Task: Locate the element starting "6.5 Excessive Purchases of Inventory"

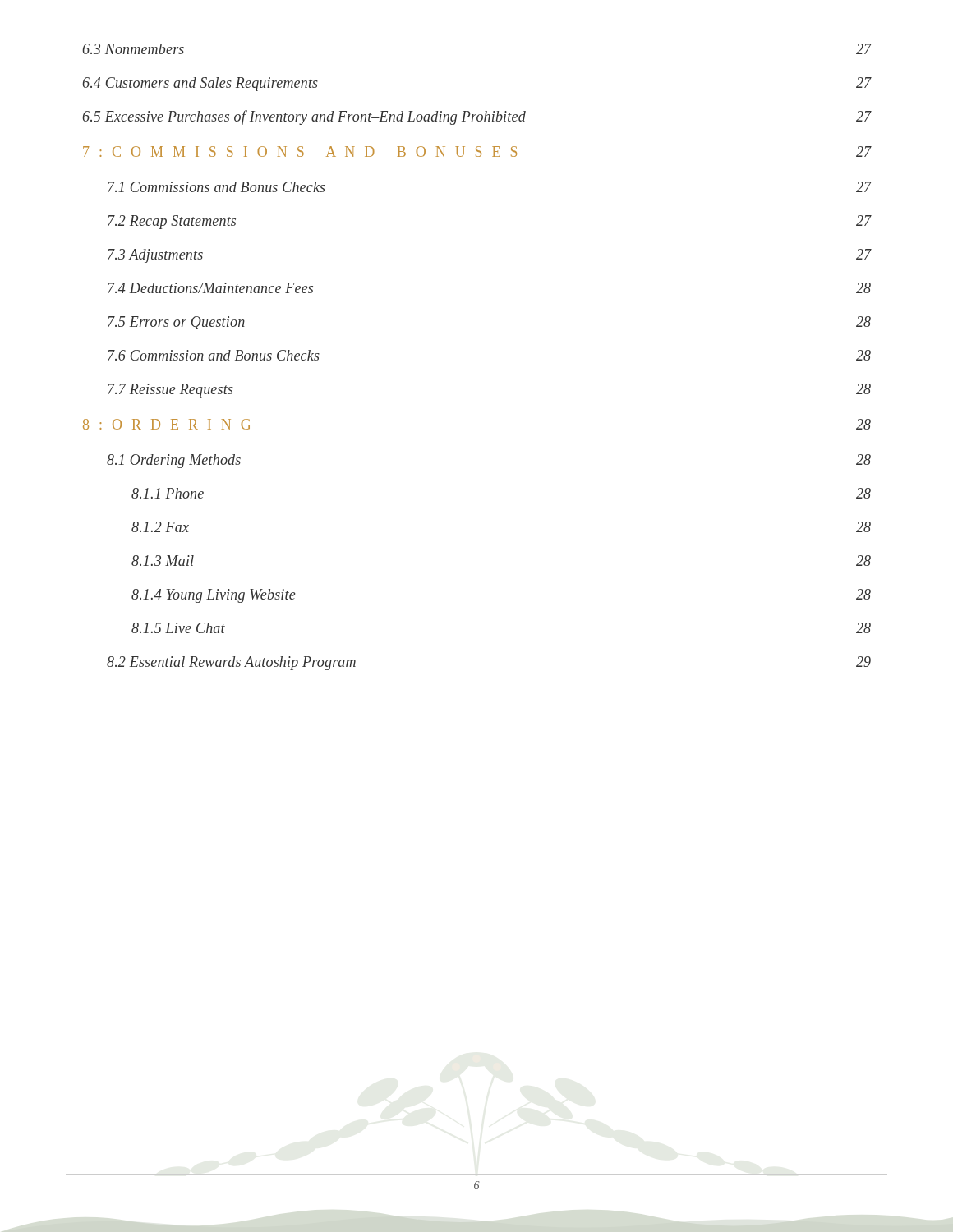Action: [x=476, y=117]
